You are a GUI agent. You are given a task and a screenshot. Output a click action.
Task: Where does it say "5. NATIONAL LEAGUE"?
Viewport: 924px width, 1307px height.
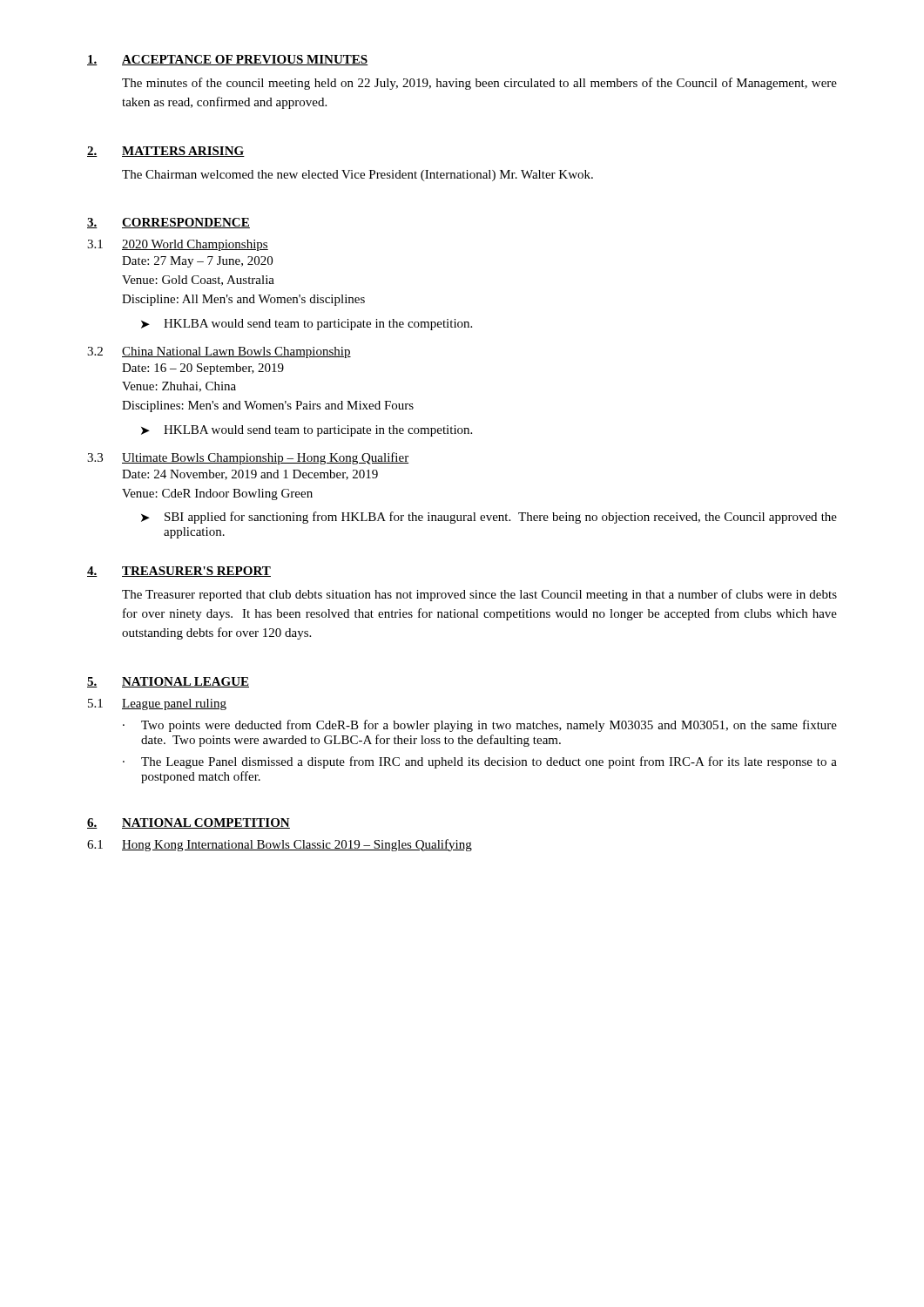[168, 681]
